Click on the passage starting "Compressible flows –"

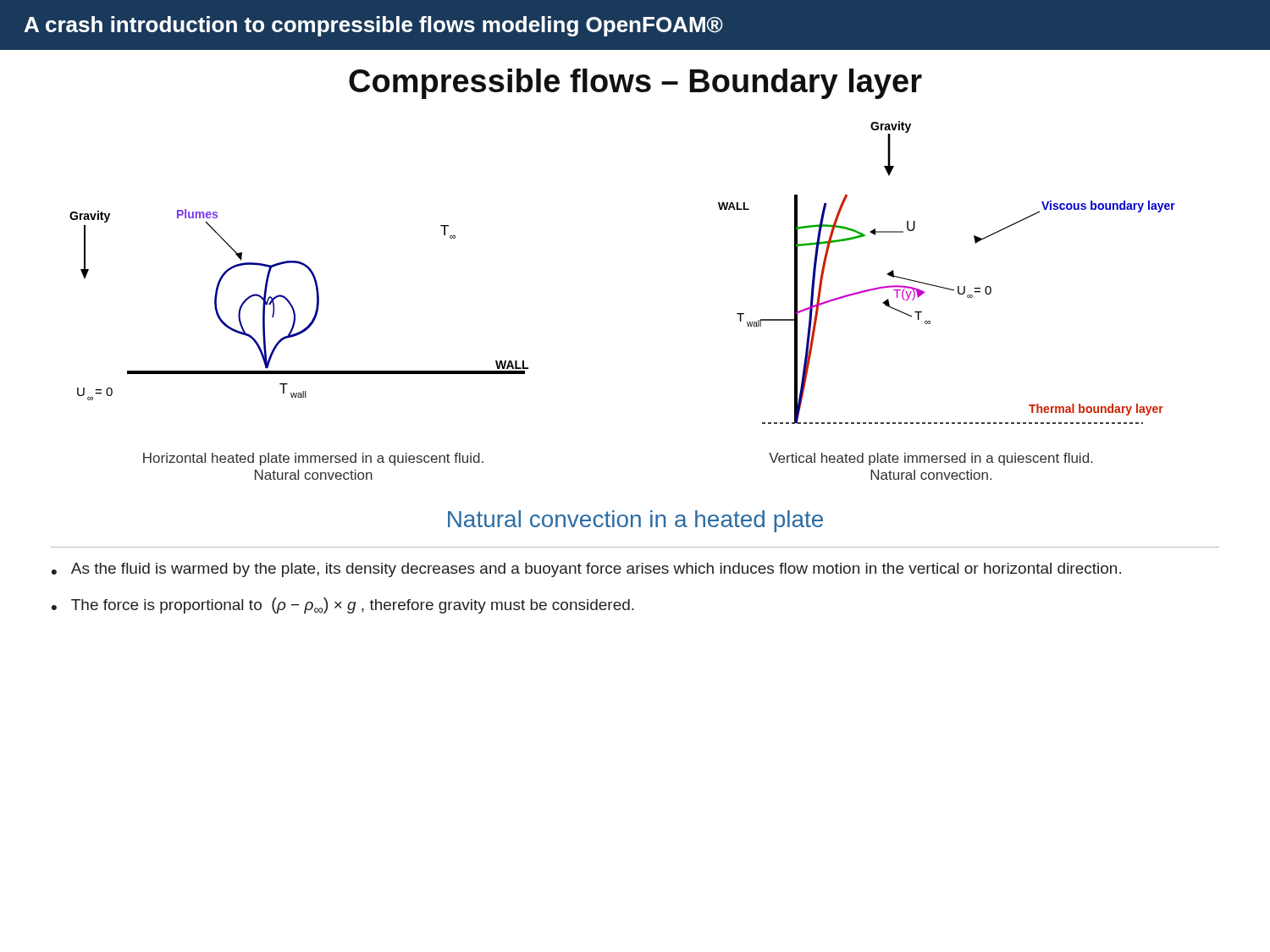coord(635,81)
